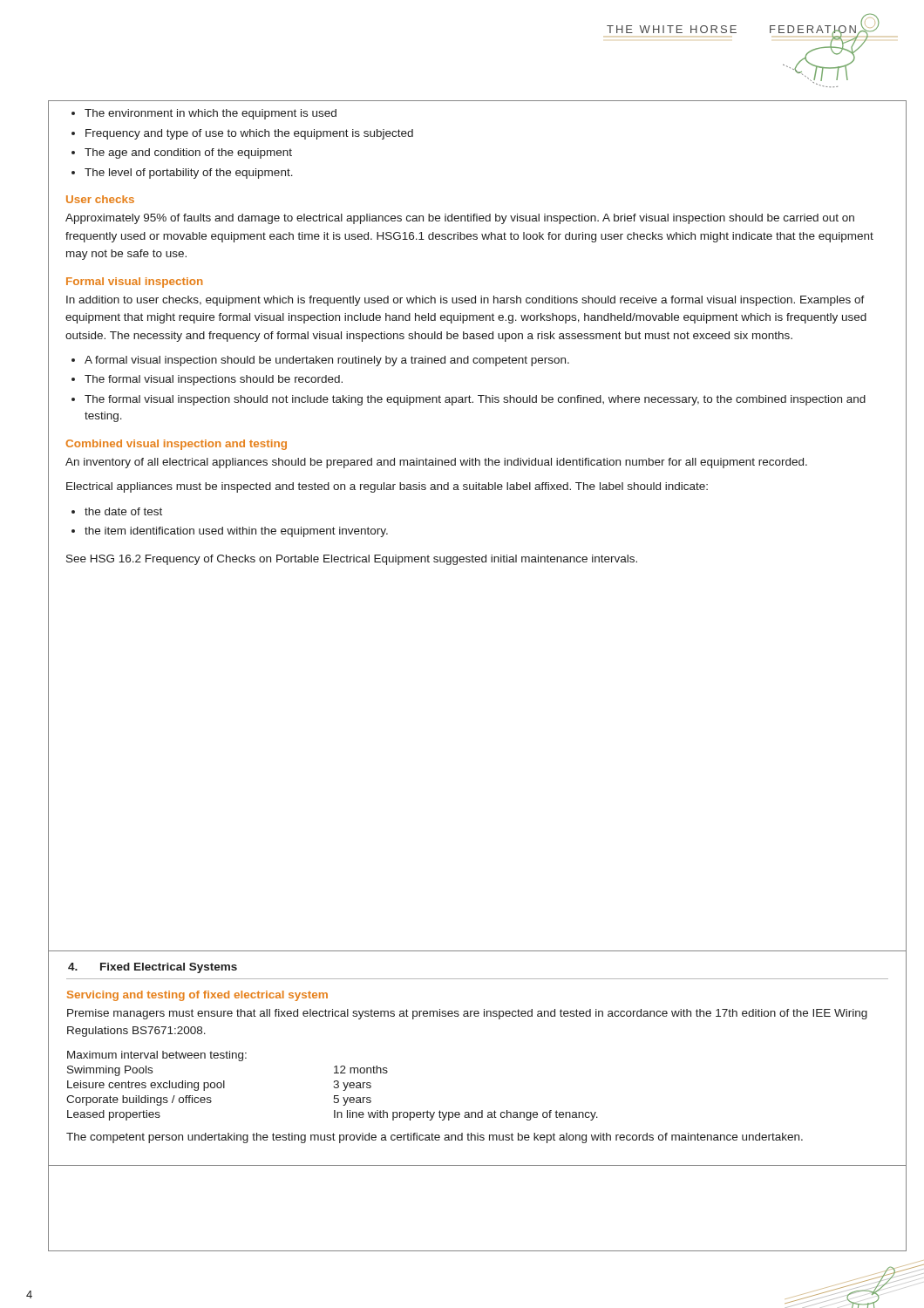924x1308 pixels.
Task: Find "User checks" on this page
Action: coord(100,199)
